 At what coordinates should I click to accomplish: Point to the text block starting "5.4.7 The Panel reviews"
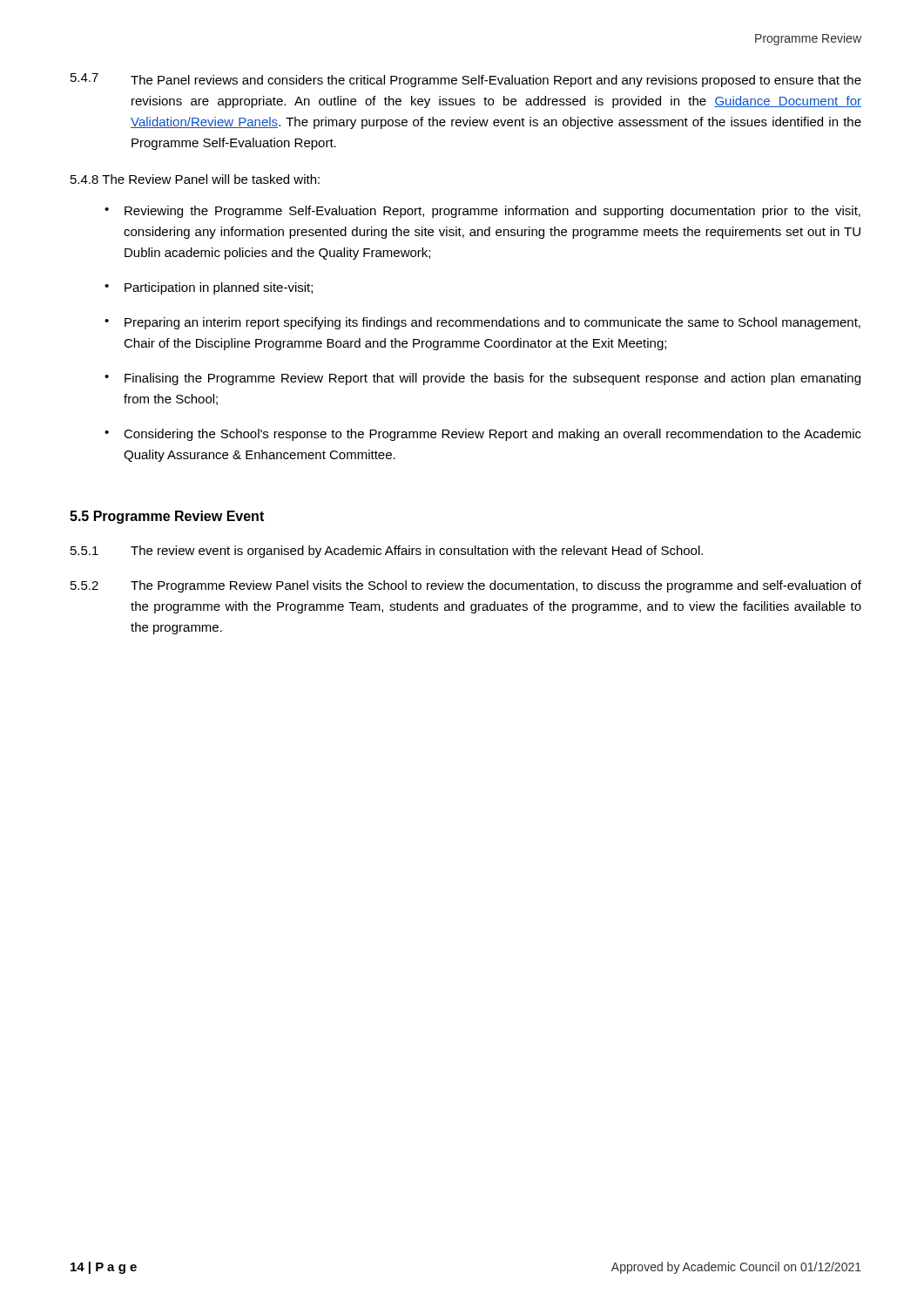click(x=465, y=111)
